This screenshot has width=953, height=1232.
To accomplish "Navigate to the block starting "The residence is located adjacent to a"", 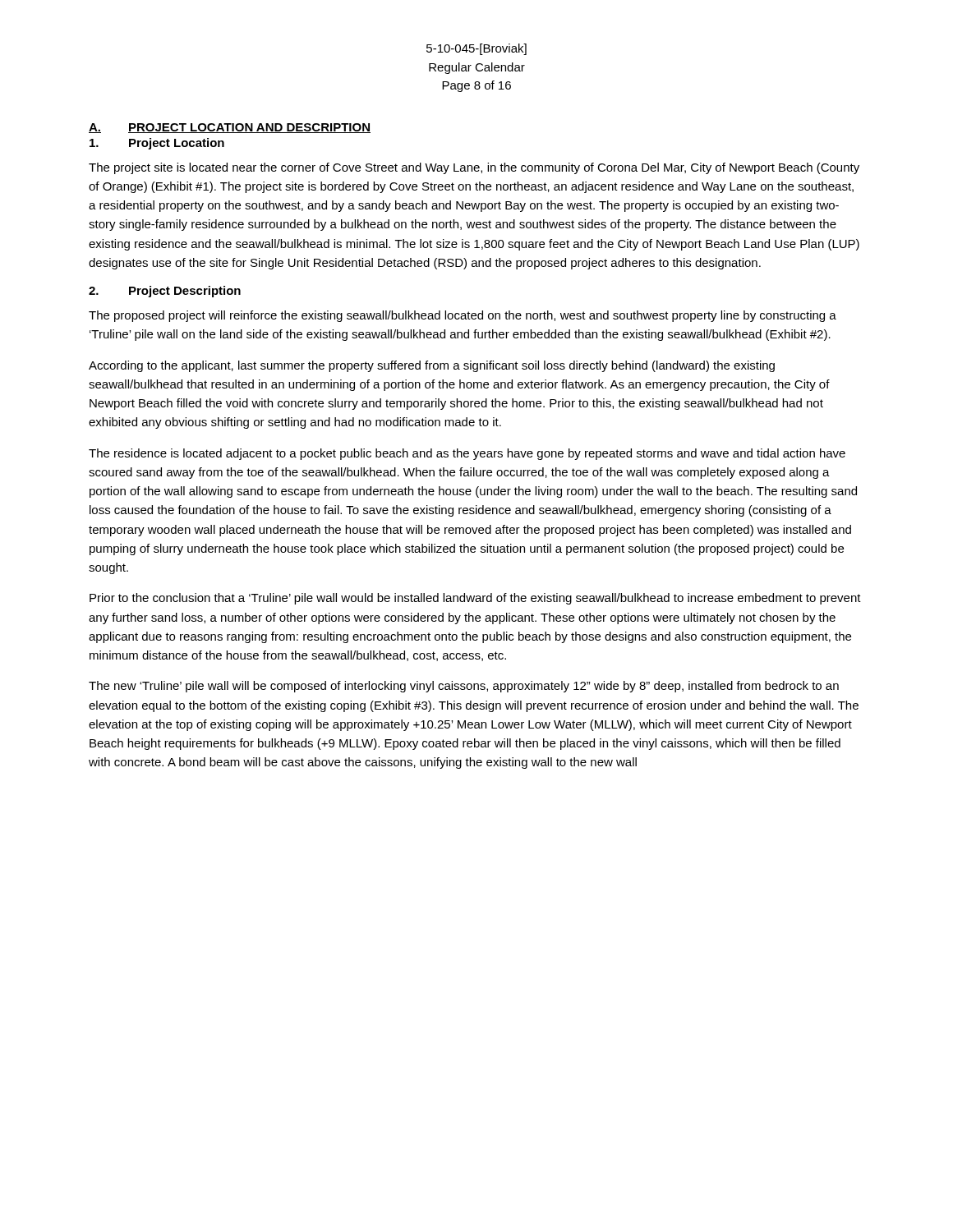I will coord(473,510).
